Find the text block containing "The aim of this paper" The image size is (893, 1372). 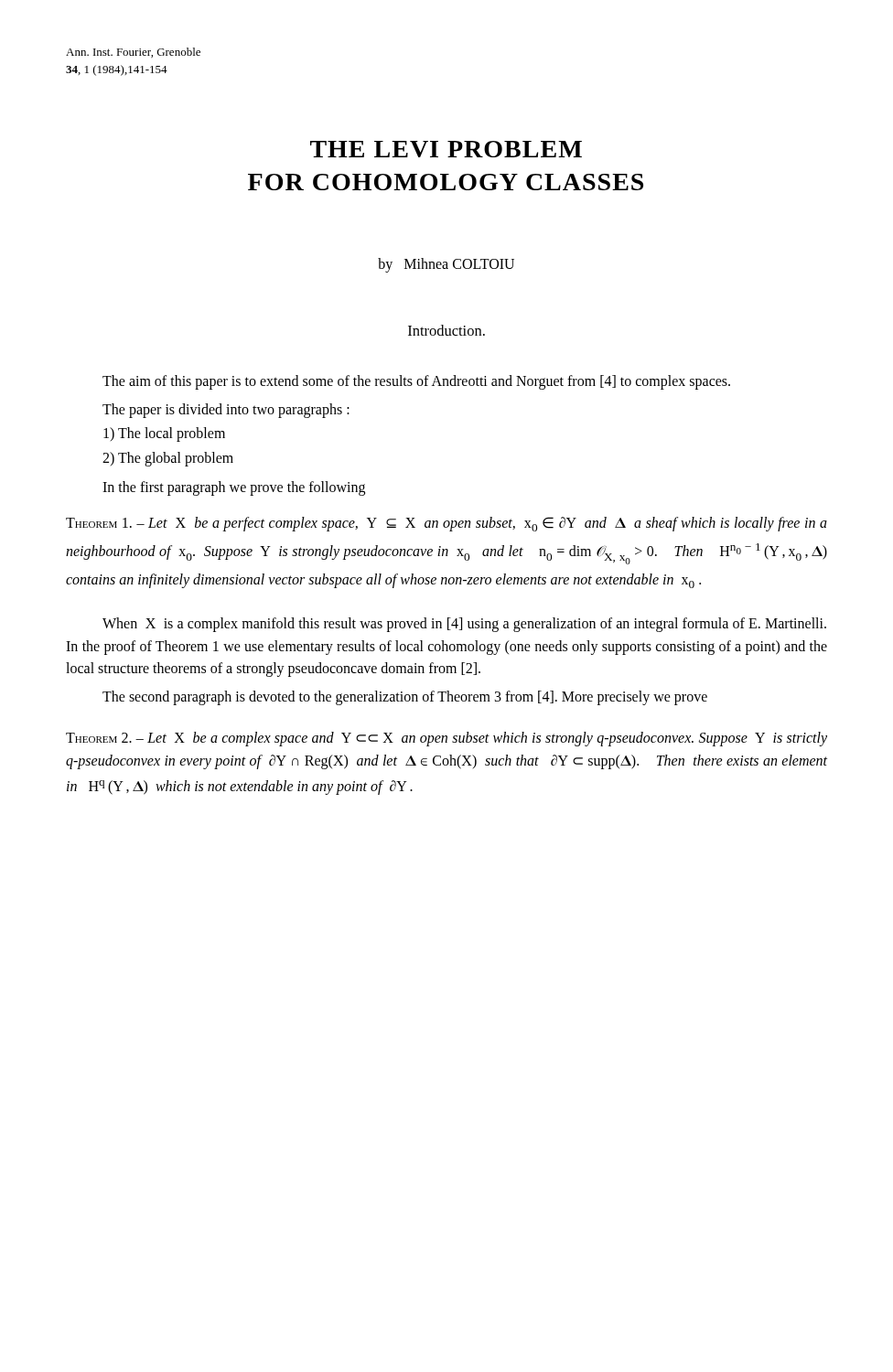pyautogui.click(x=417, y=381)
